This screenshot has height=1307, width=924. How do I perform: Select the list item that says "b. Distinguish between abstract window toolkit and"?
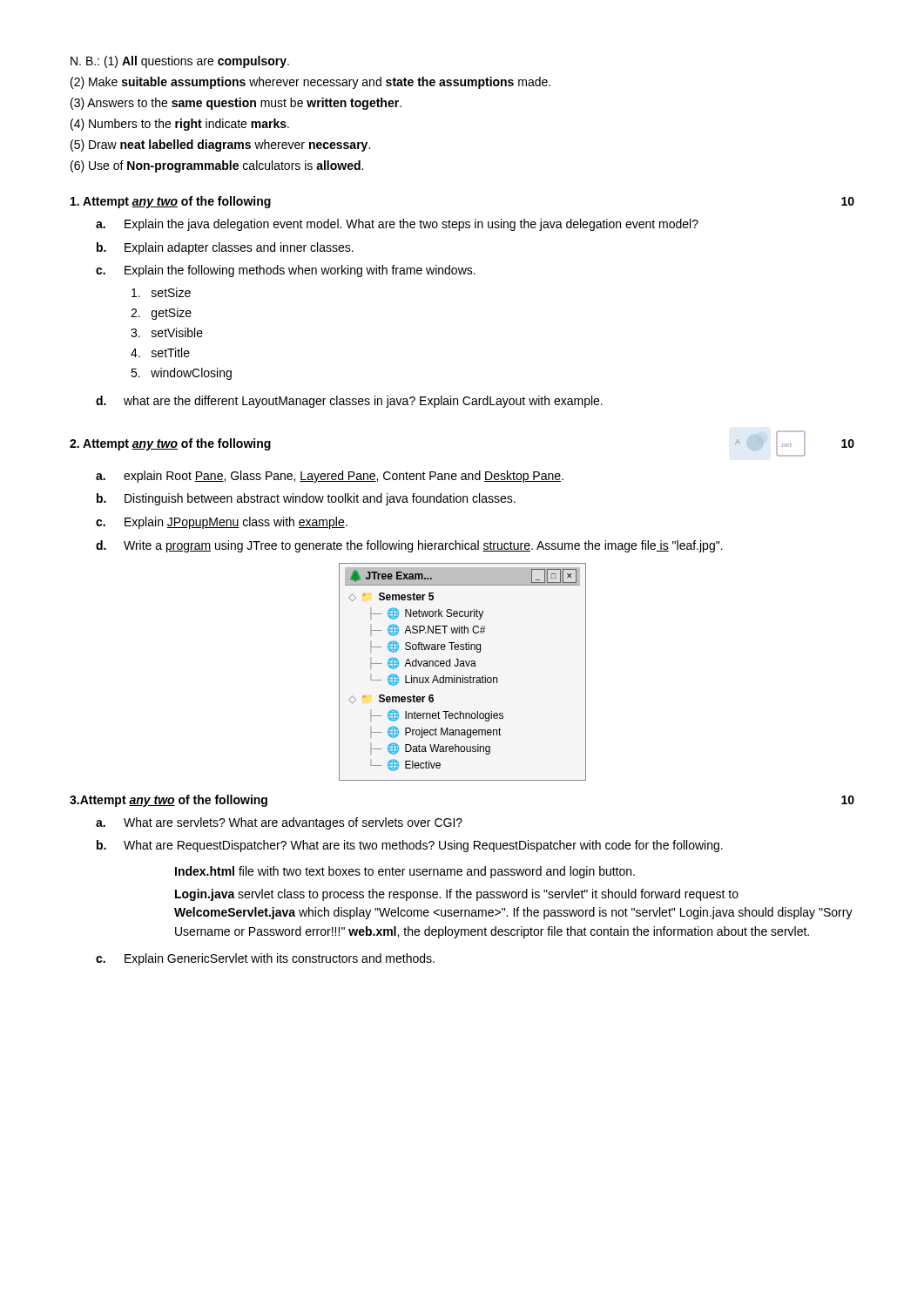pos(475,500)
